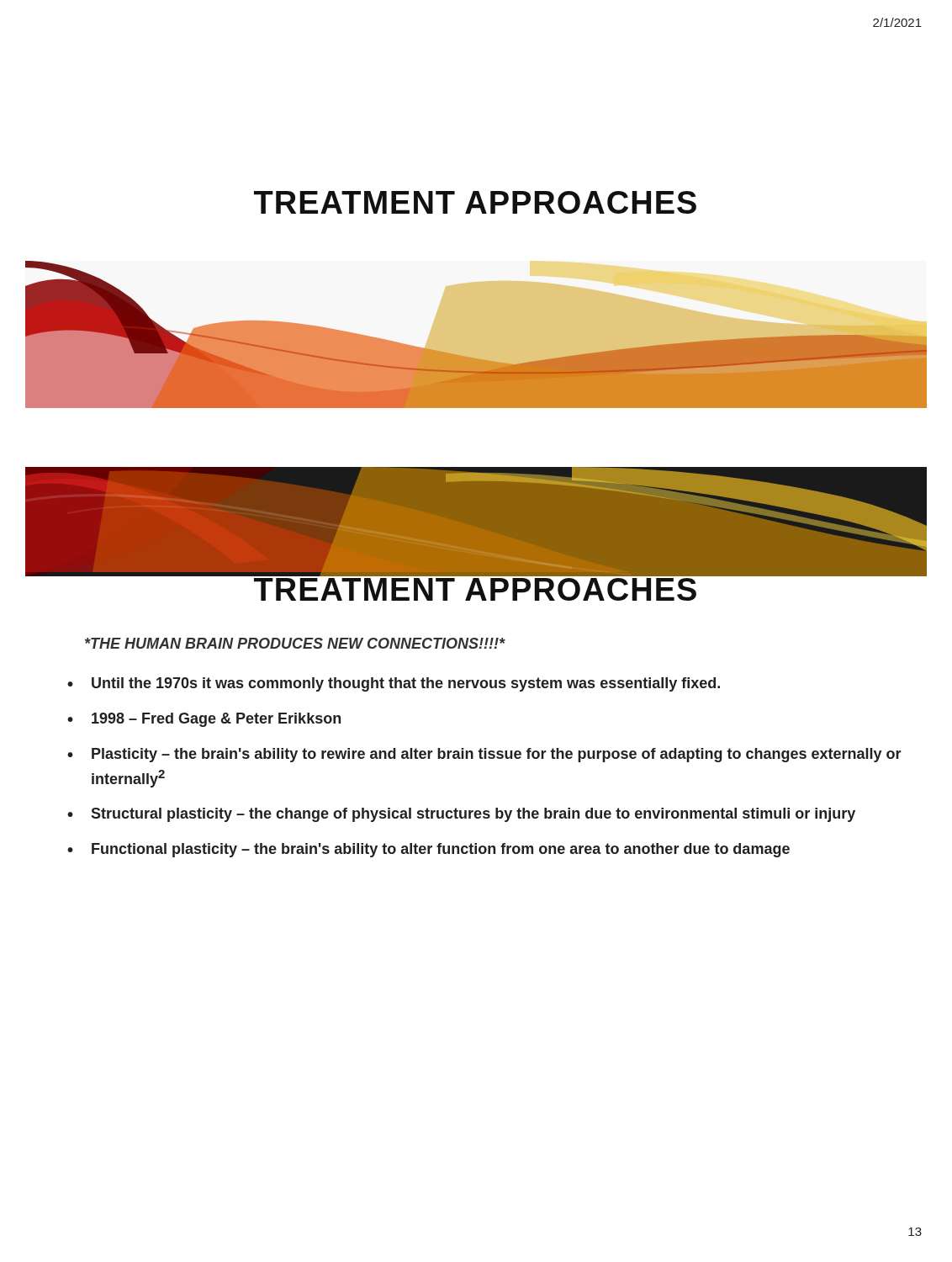Click on the region starting "THE HUMAN BRAIN PRODUCES NEW CONNECTIONS!!!!*"
Viewport: 952px width, 1262px height.
point(294,644)
